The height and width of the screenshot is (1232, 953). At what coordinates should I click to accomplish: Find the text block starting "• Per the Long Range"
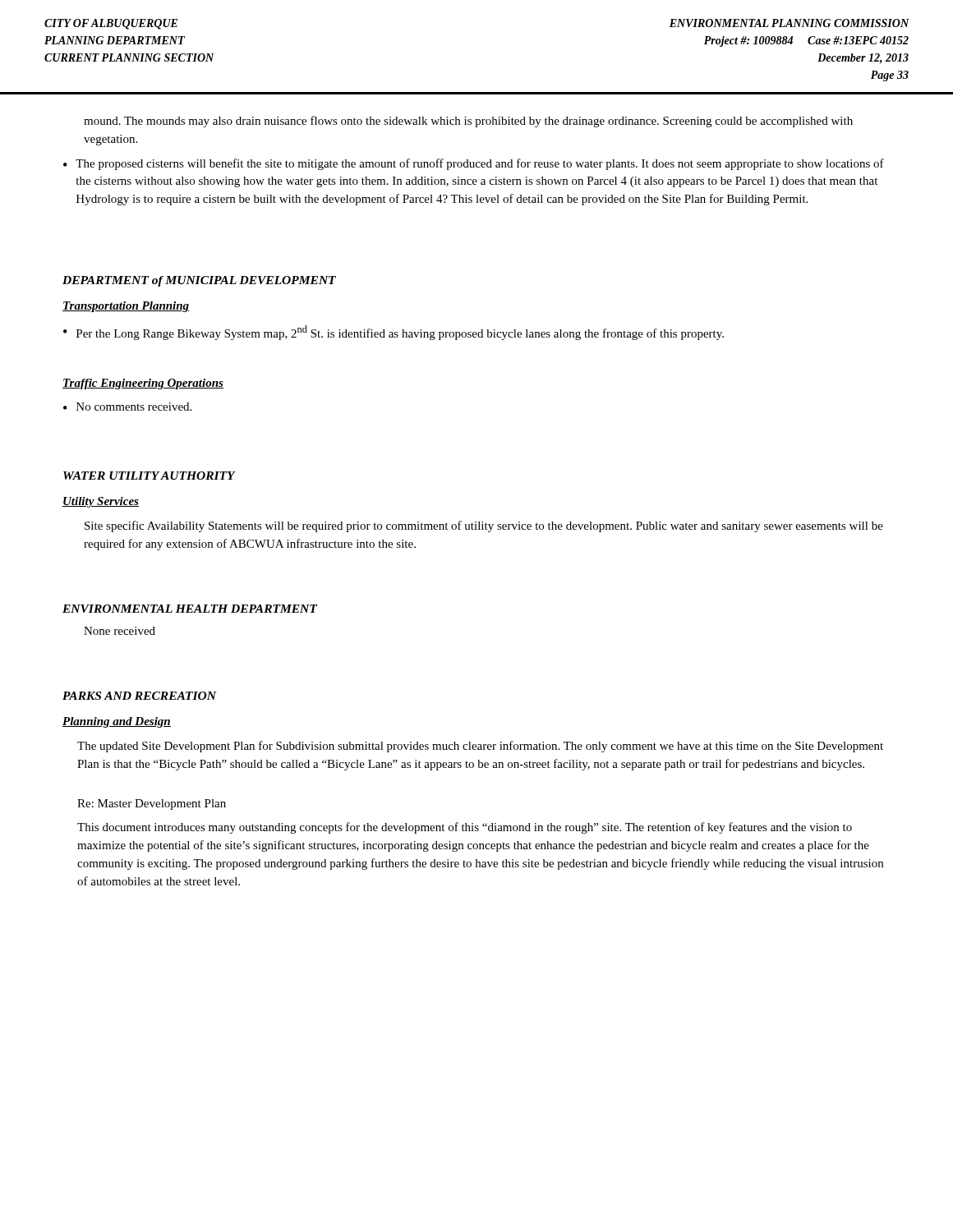476,333
